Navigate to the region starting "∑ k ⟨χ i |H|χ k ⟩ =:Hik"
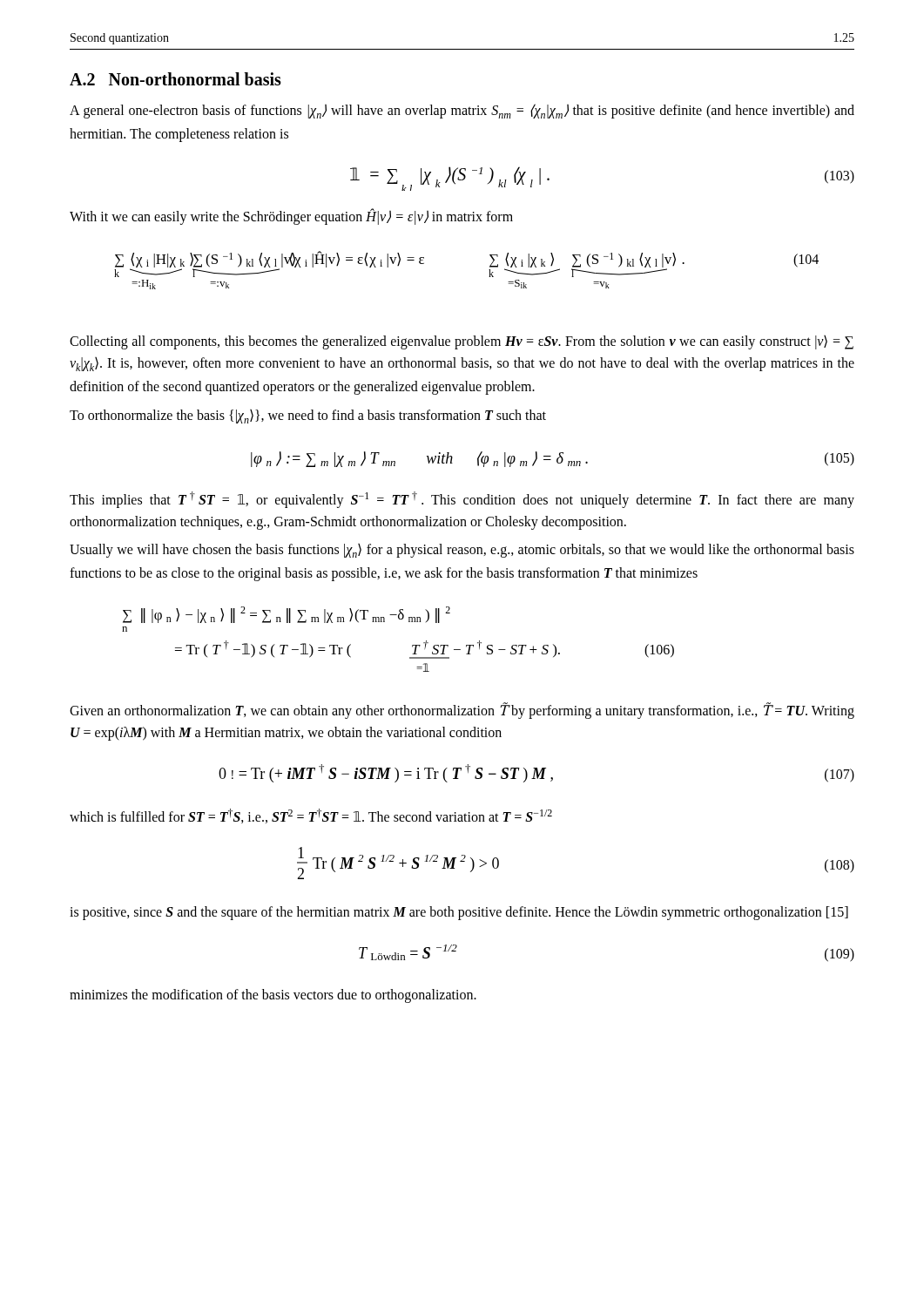This screenshot has height=1307, width=924. click(282, 264)
